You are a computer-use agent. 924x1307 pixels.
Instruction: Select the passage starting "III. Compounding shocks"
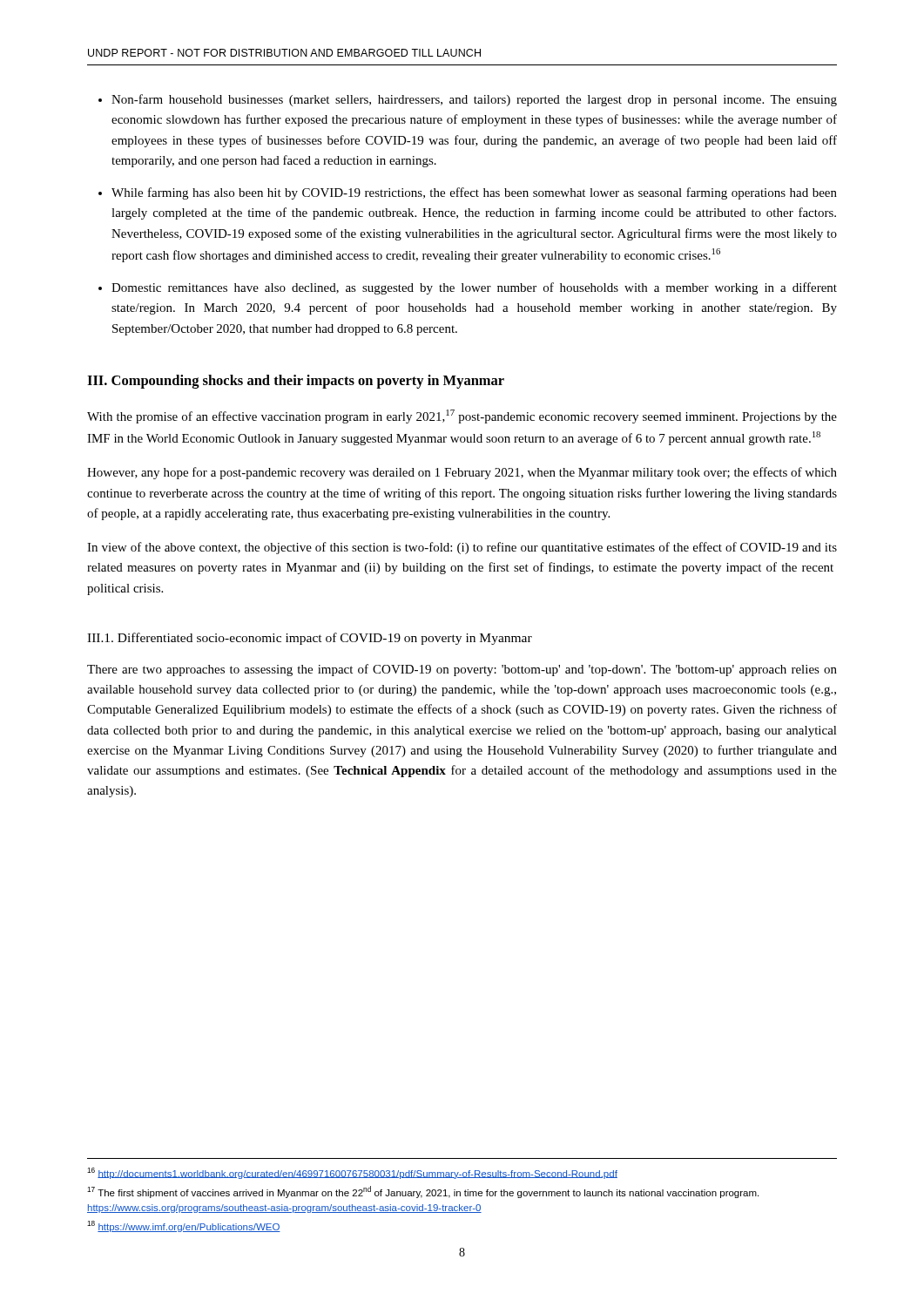(x=296, y=380)
